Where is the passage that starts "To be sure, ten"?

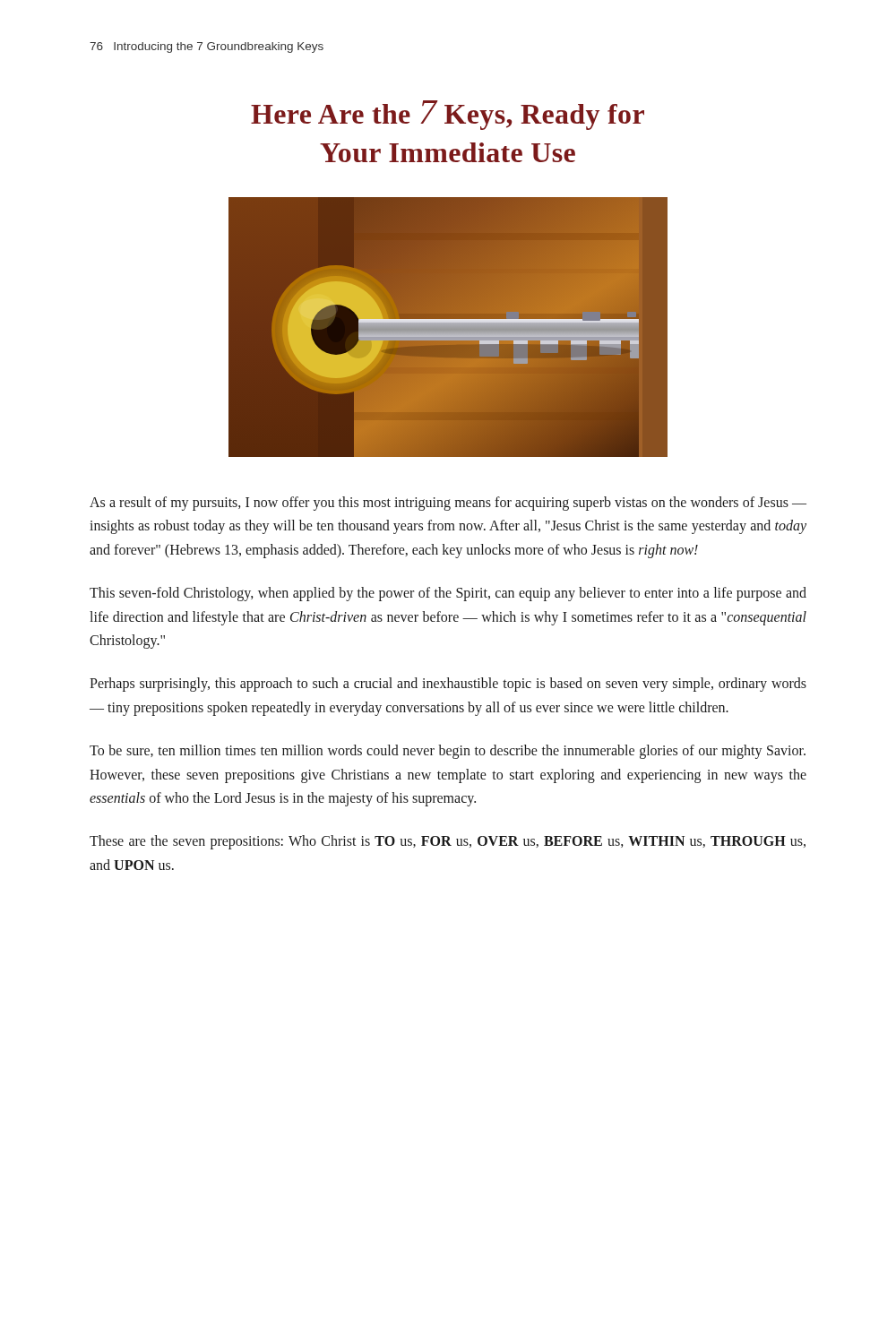pyautogui.click(x=448, y=774)
